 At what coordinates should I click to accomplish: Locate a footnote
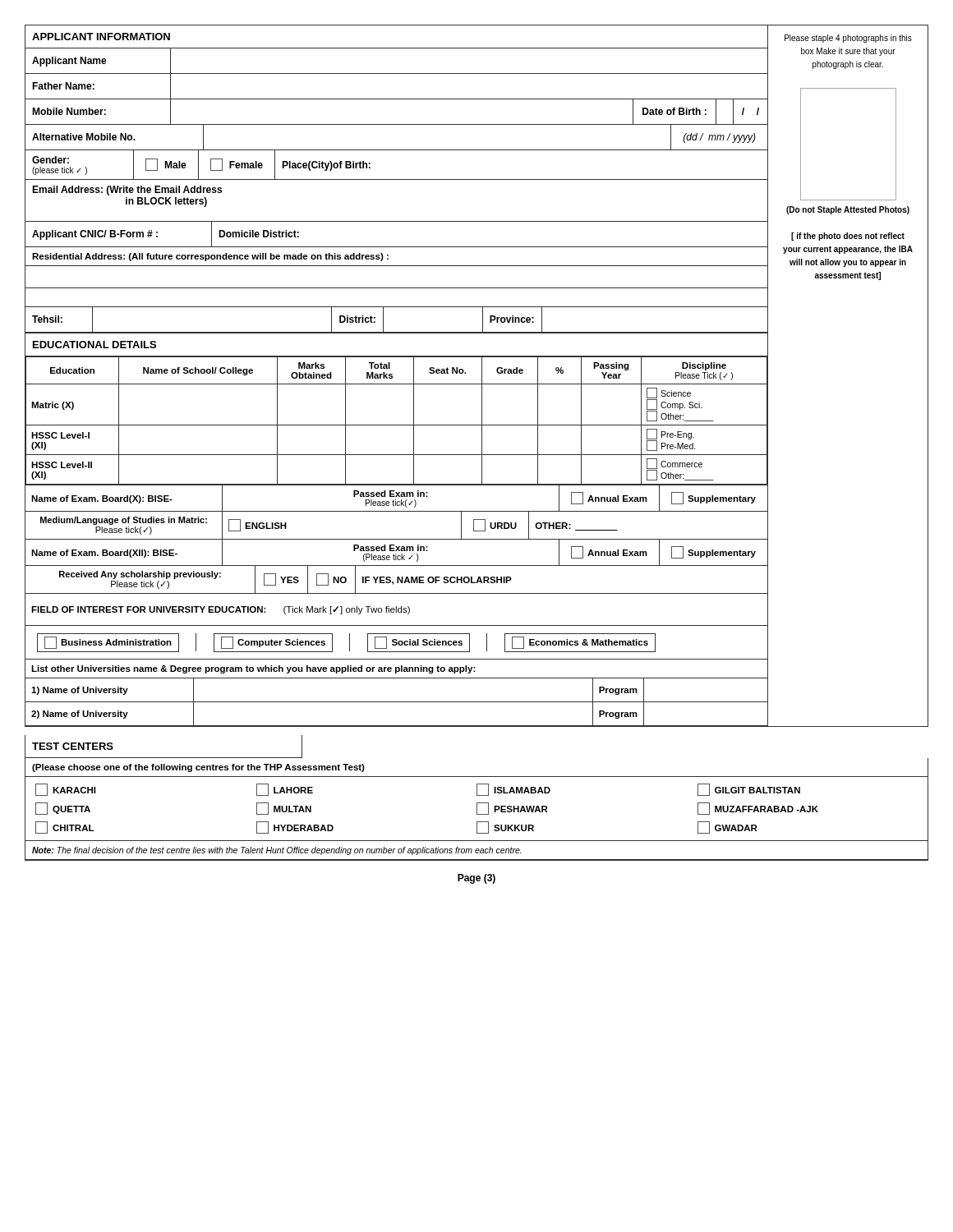[277, 850]
